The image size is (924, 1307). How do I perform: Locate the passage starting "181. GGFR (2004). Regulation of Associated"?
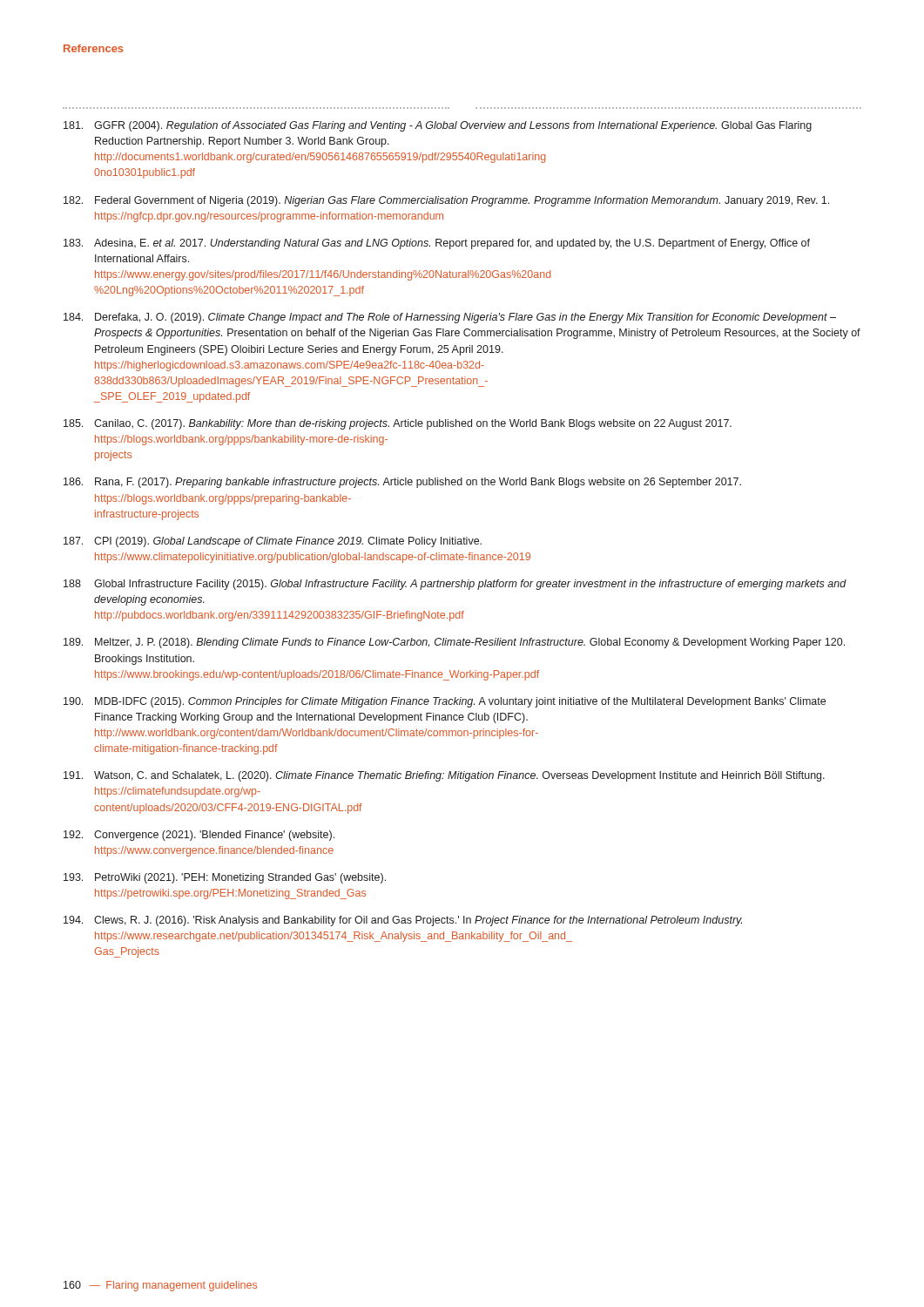point(462,149)
